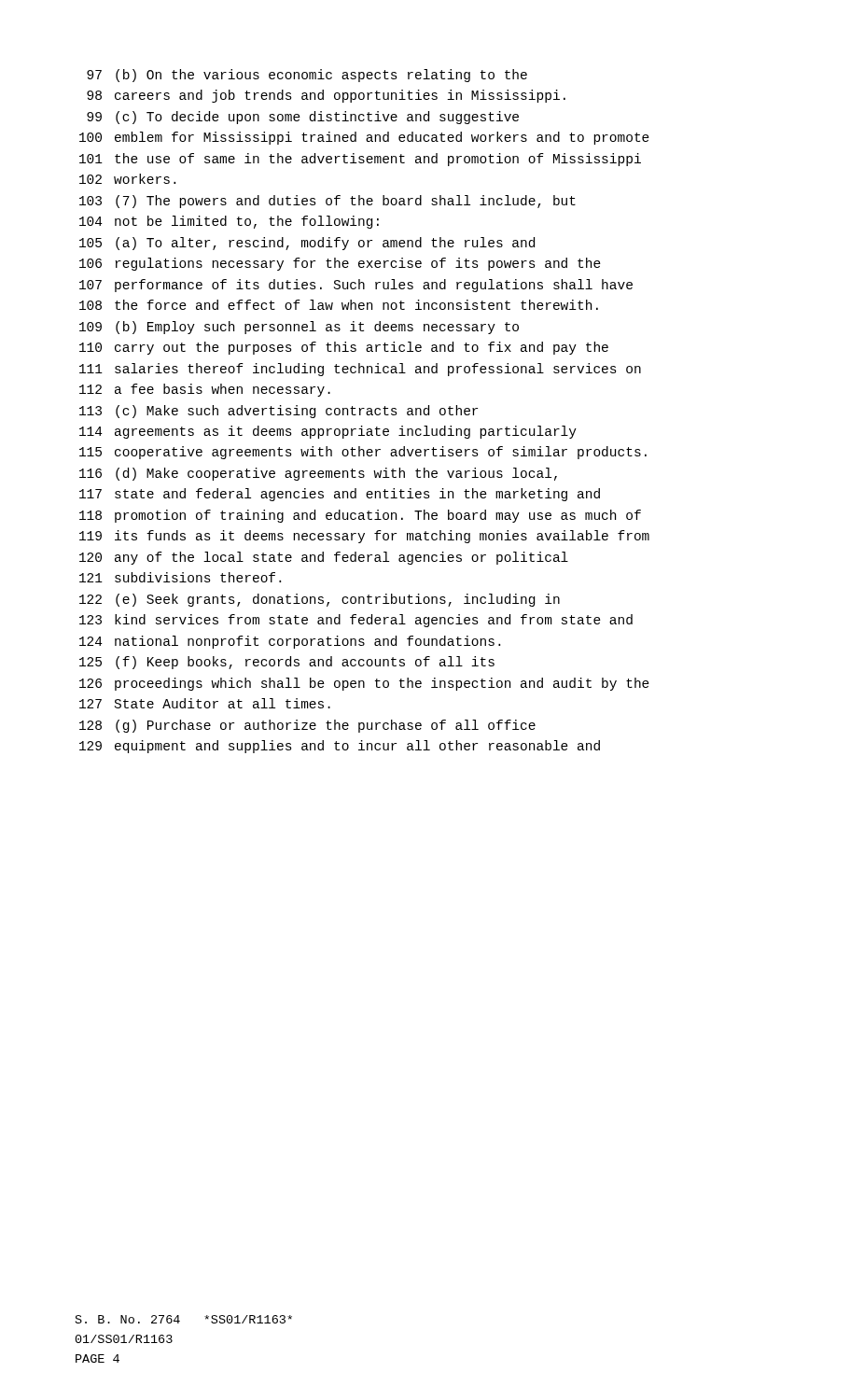Locate the text block starting "103 (7) The powers"
Screen dimensions: 1400x850
(x=425, y=212)
